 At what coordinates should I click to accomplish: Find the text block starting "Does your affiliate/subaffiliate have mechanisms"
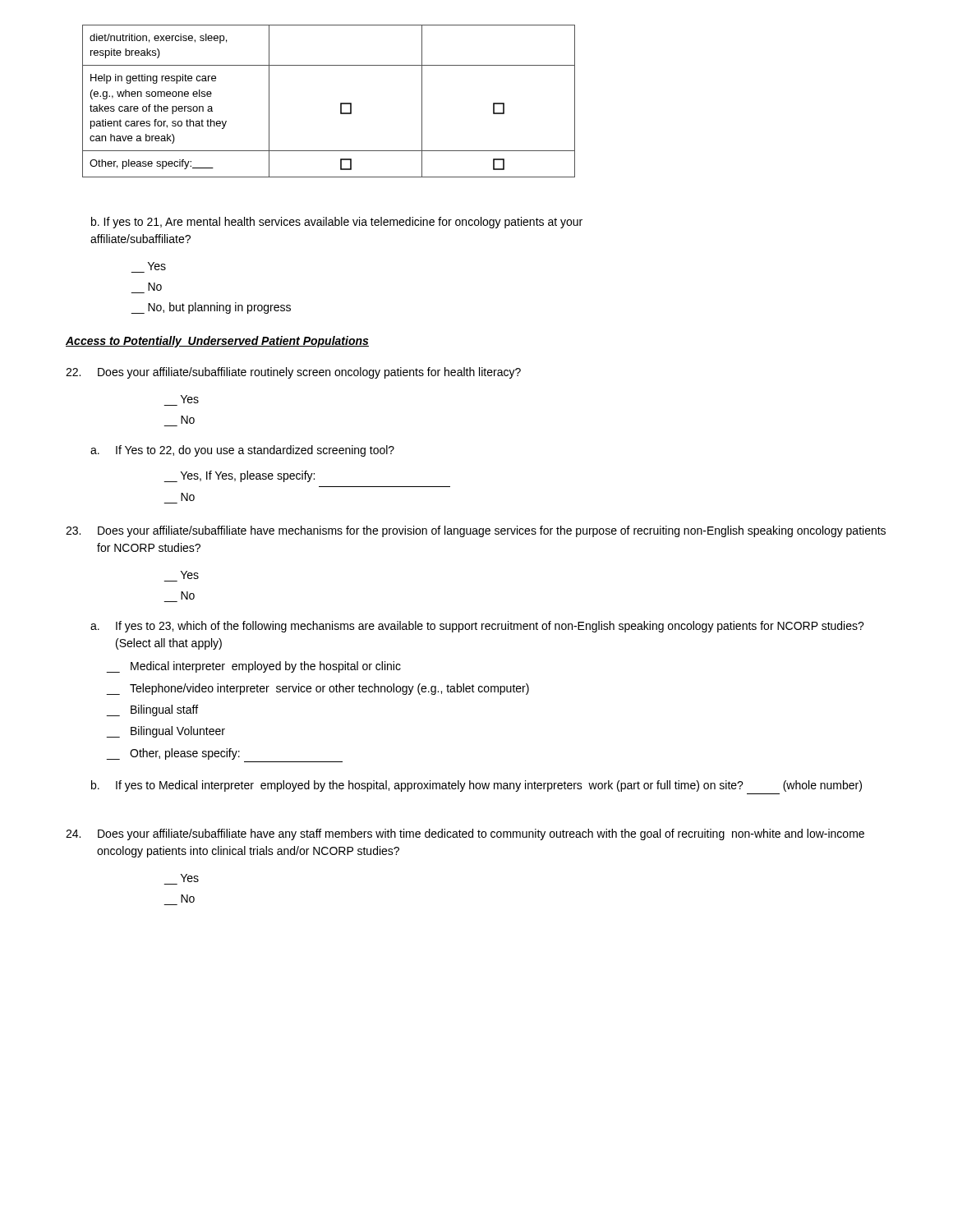pos(476,539)
